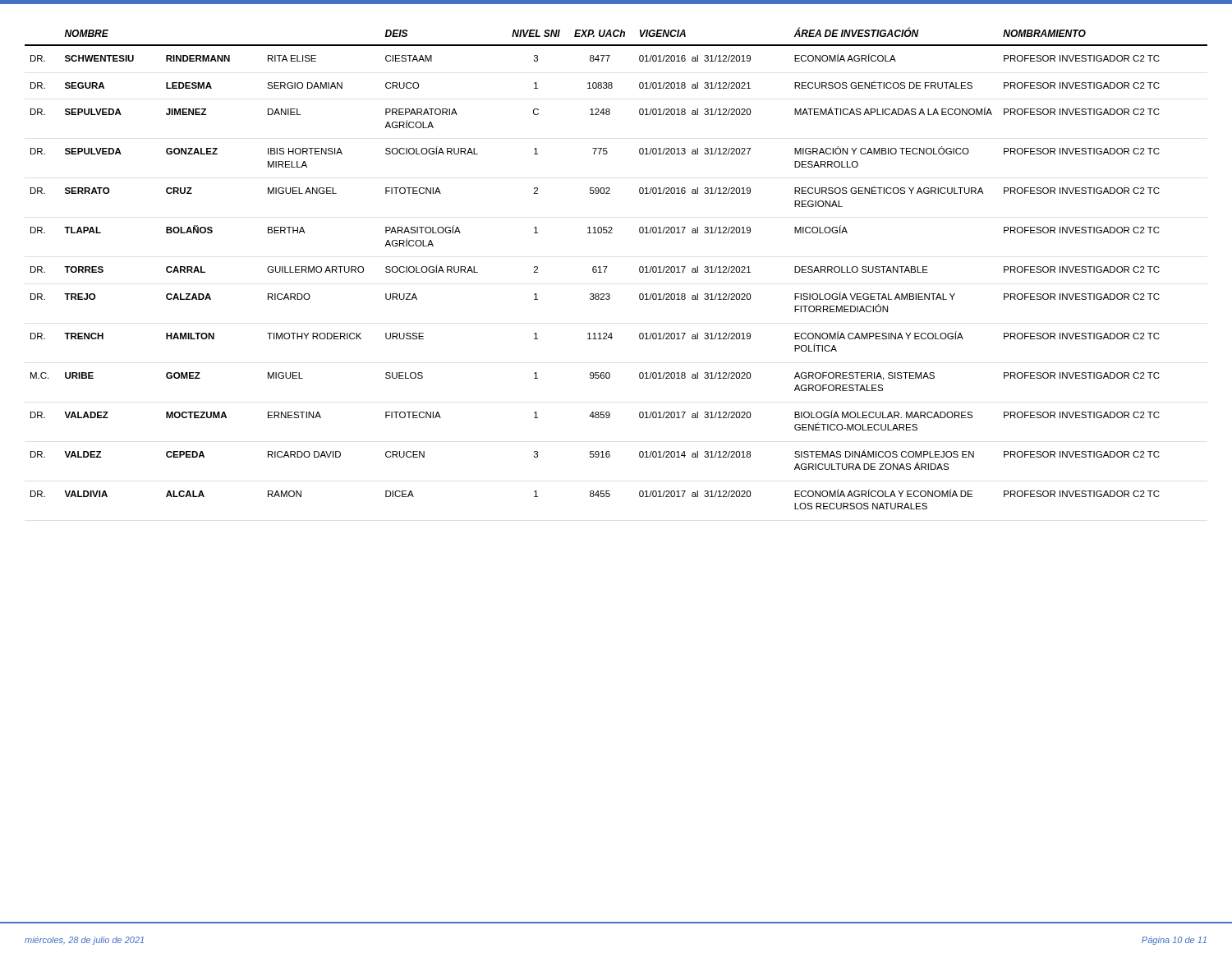Select a table

coord(616,273)
